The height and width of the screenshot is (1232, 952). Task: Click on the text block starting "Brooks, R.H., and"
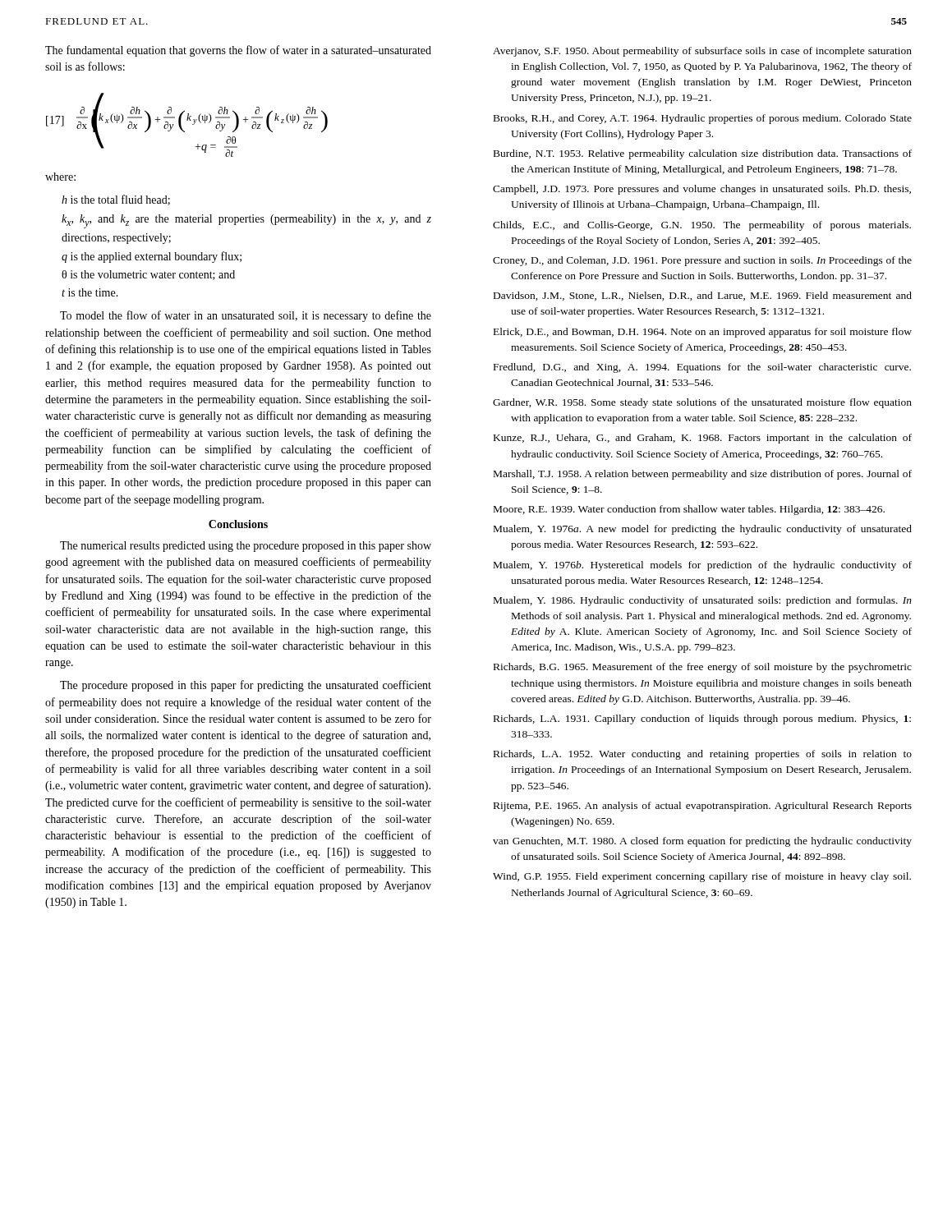tap(702, 125)
